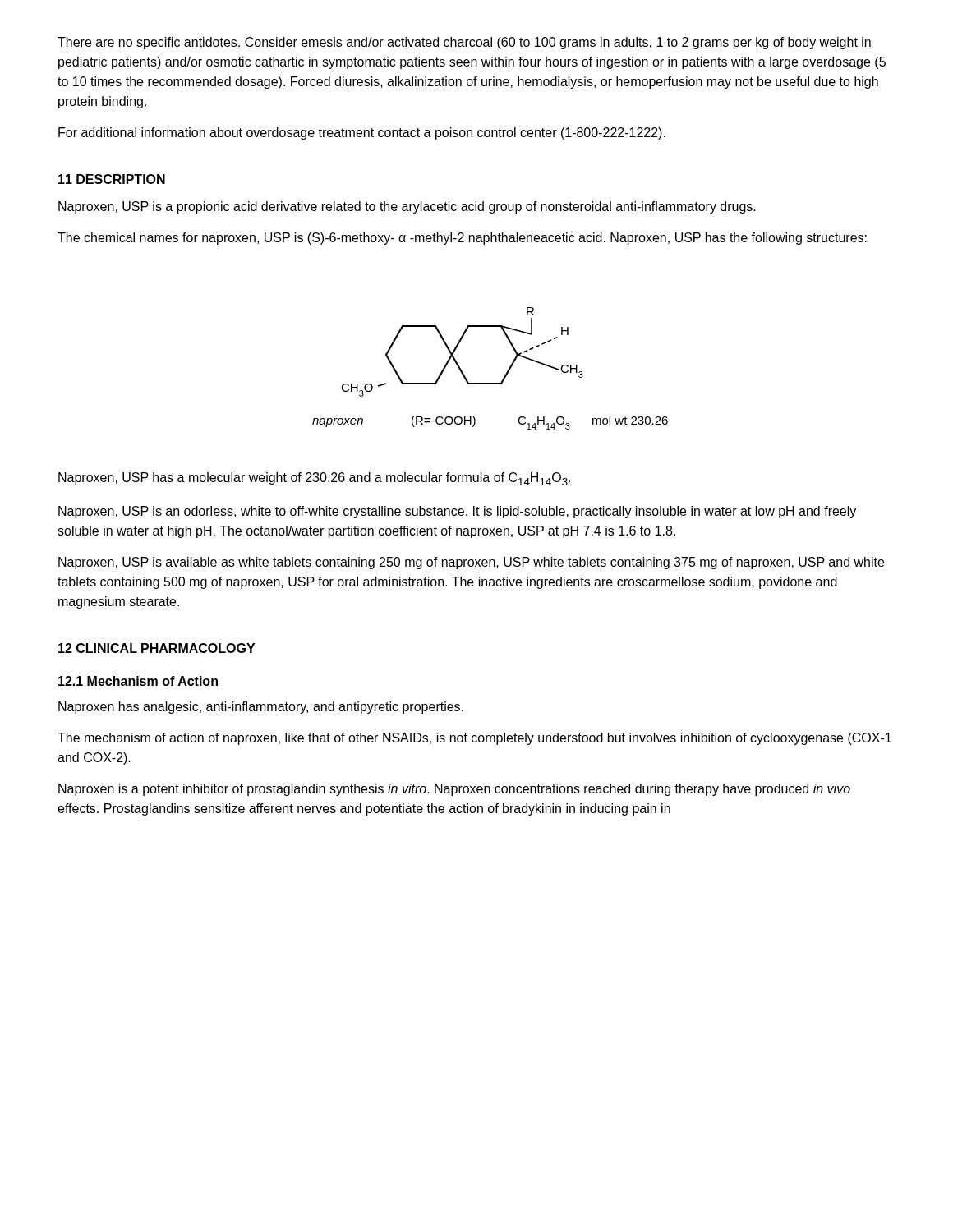The width and height of the screenshot is (953, 1232).
Task: Point to the element starting "The chemical names for naproxen, USP is"
Action: [x=462, y=238]
